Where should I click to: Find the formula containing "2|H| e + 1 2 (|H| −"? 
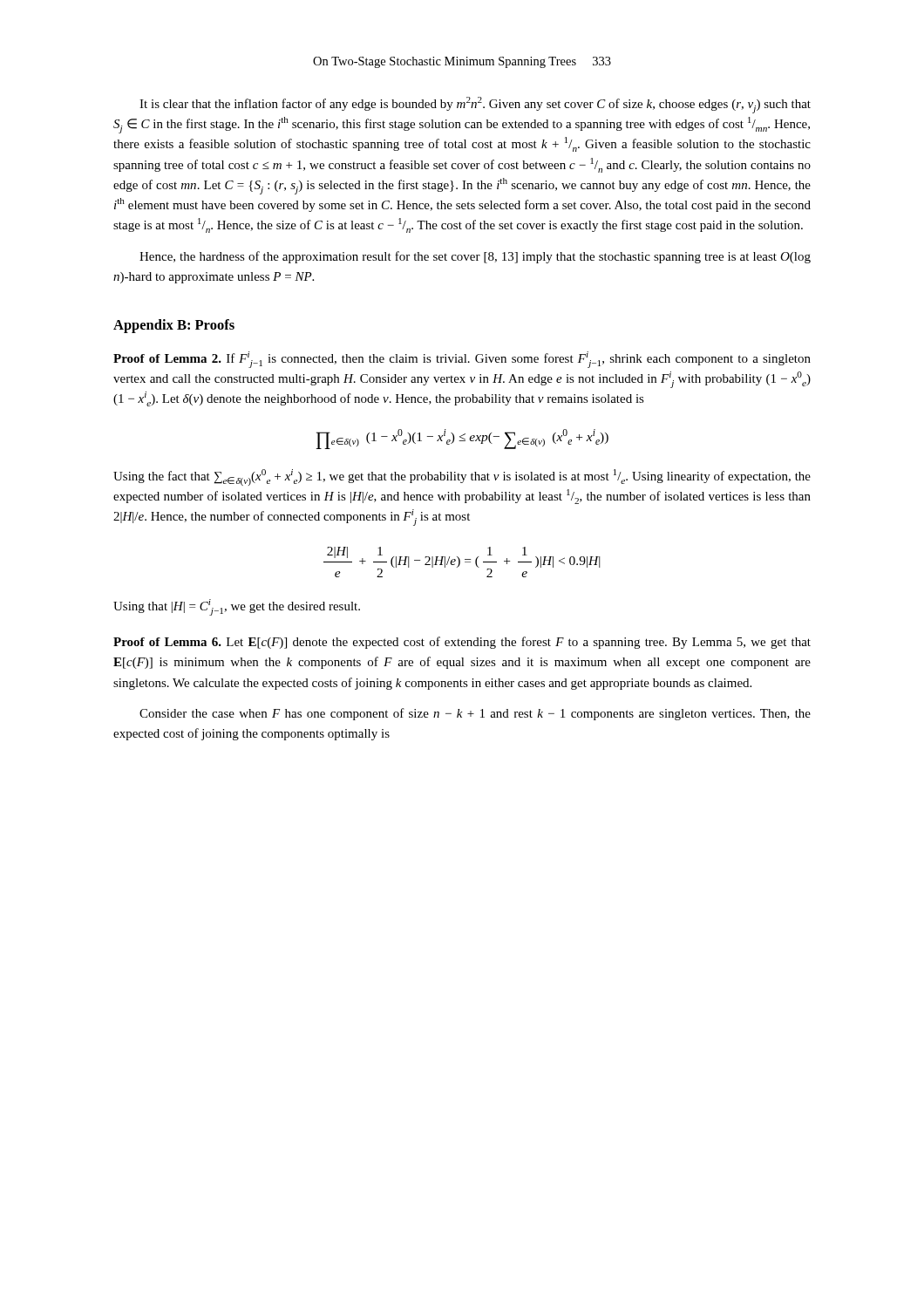click(462, 561)
